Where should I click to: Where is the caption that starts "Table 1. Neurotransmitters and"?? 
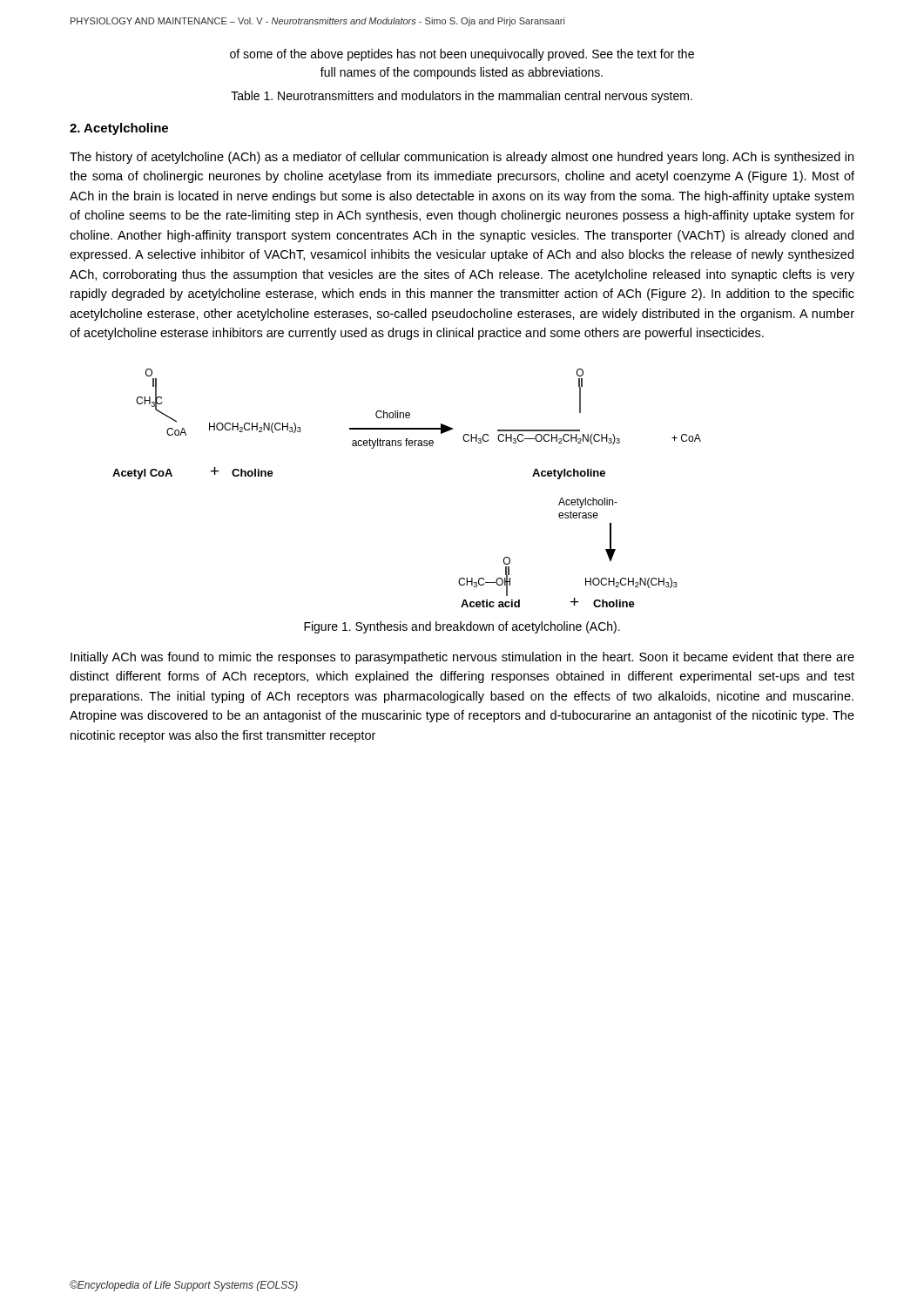coord(462,96)
